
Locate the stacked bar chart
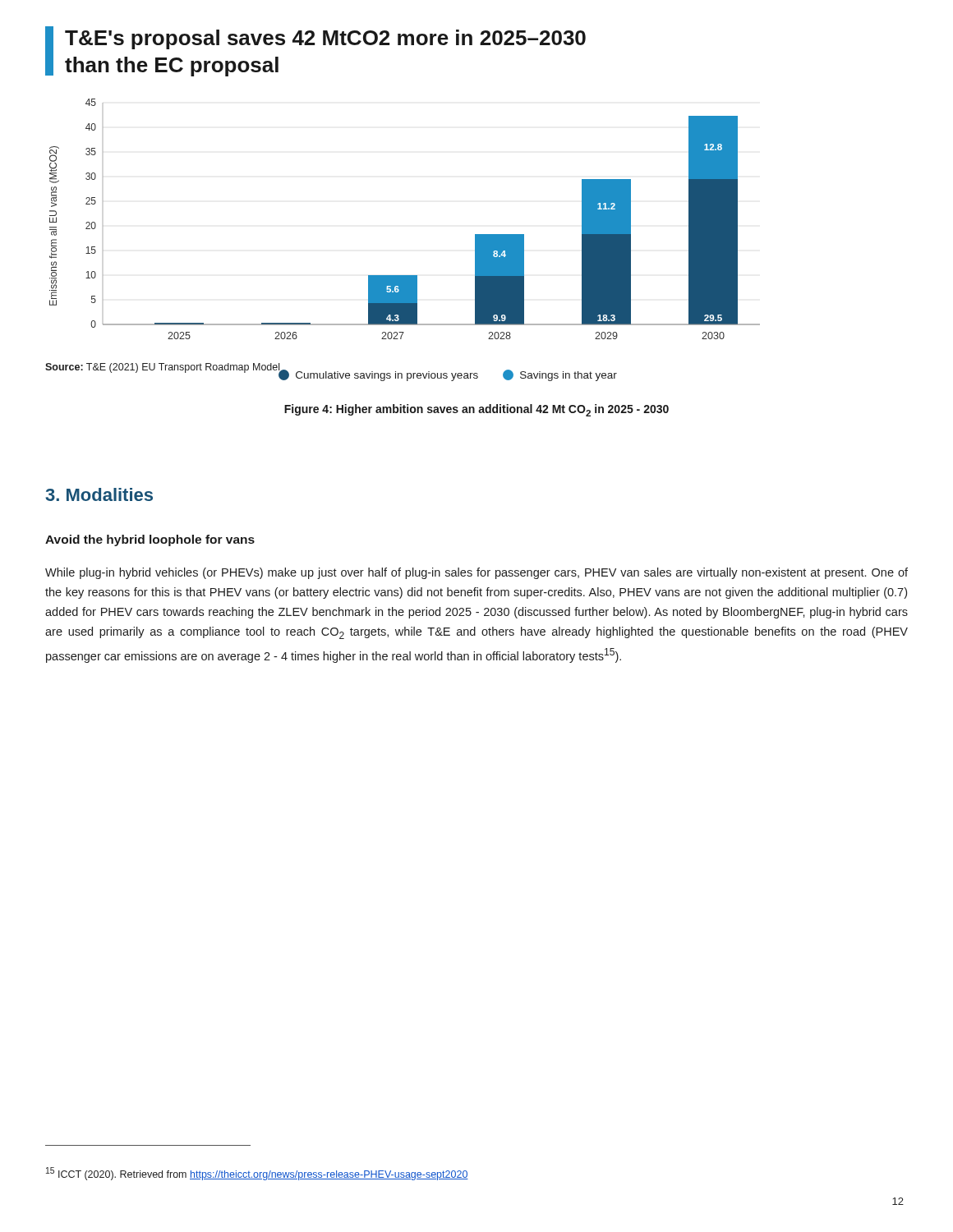448,203
